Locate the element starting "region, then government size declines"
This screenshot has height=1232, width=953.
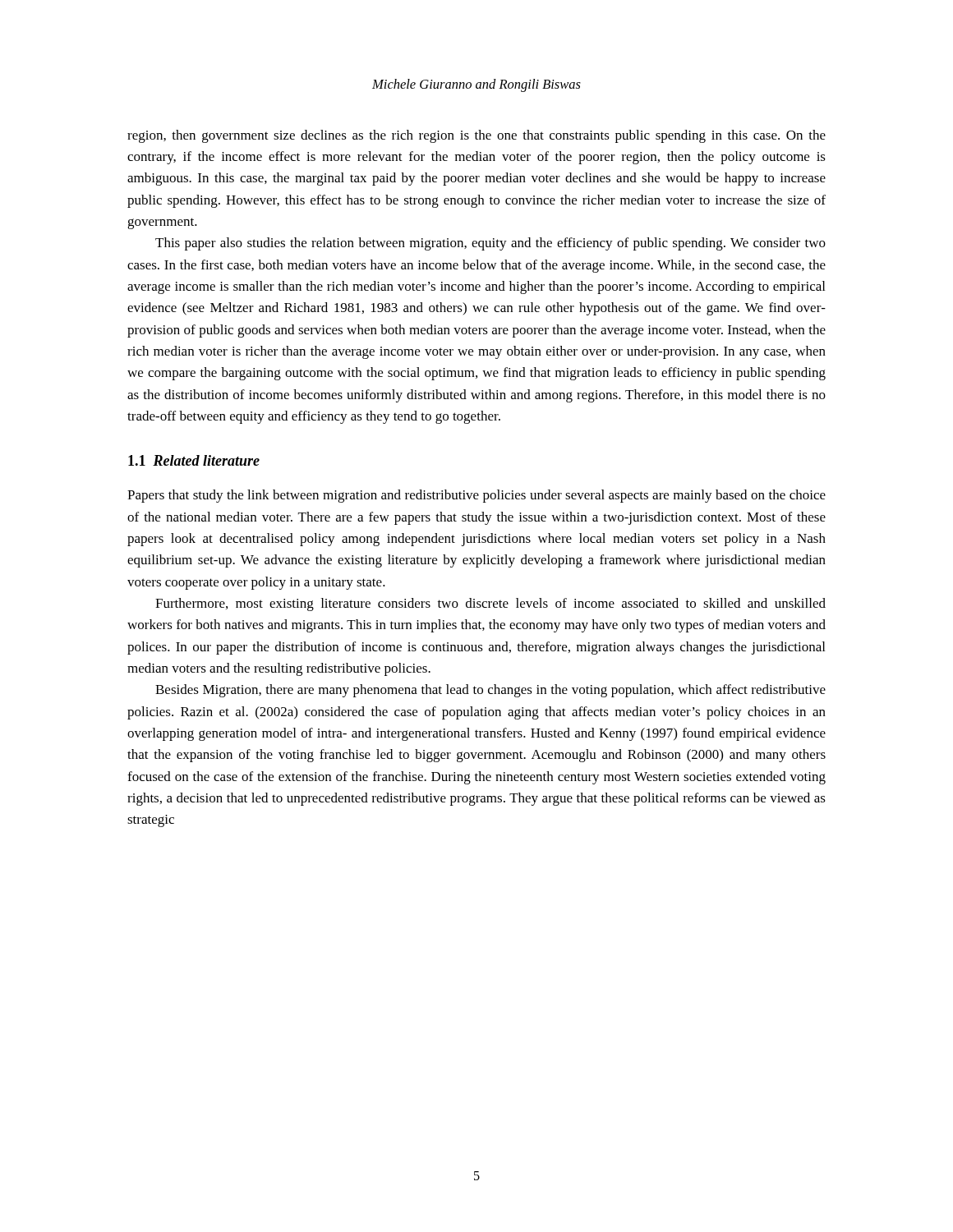476,178
